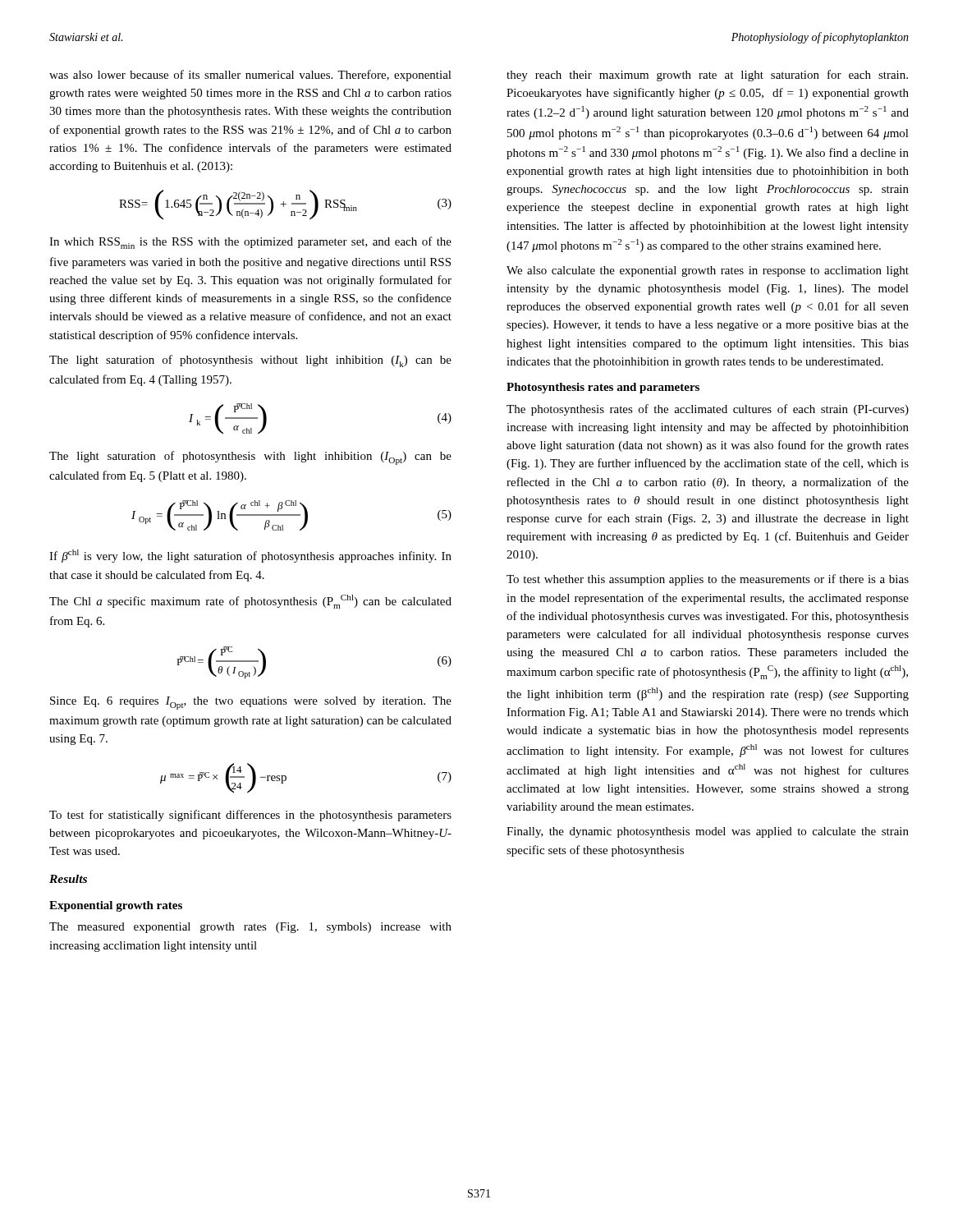Find the text starting "We also calculate"
The width and height of the screenshot is (958, 1232).
[708, 316]
